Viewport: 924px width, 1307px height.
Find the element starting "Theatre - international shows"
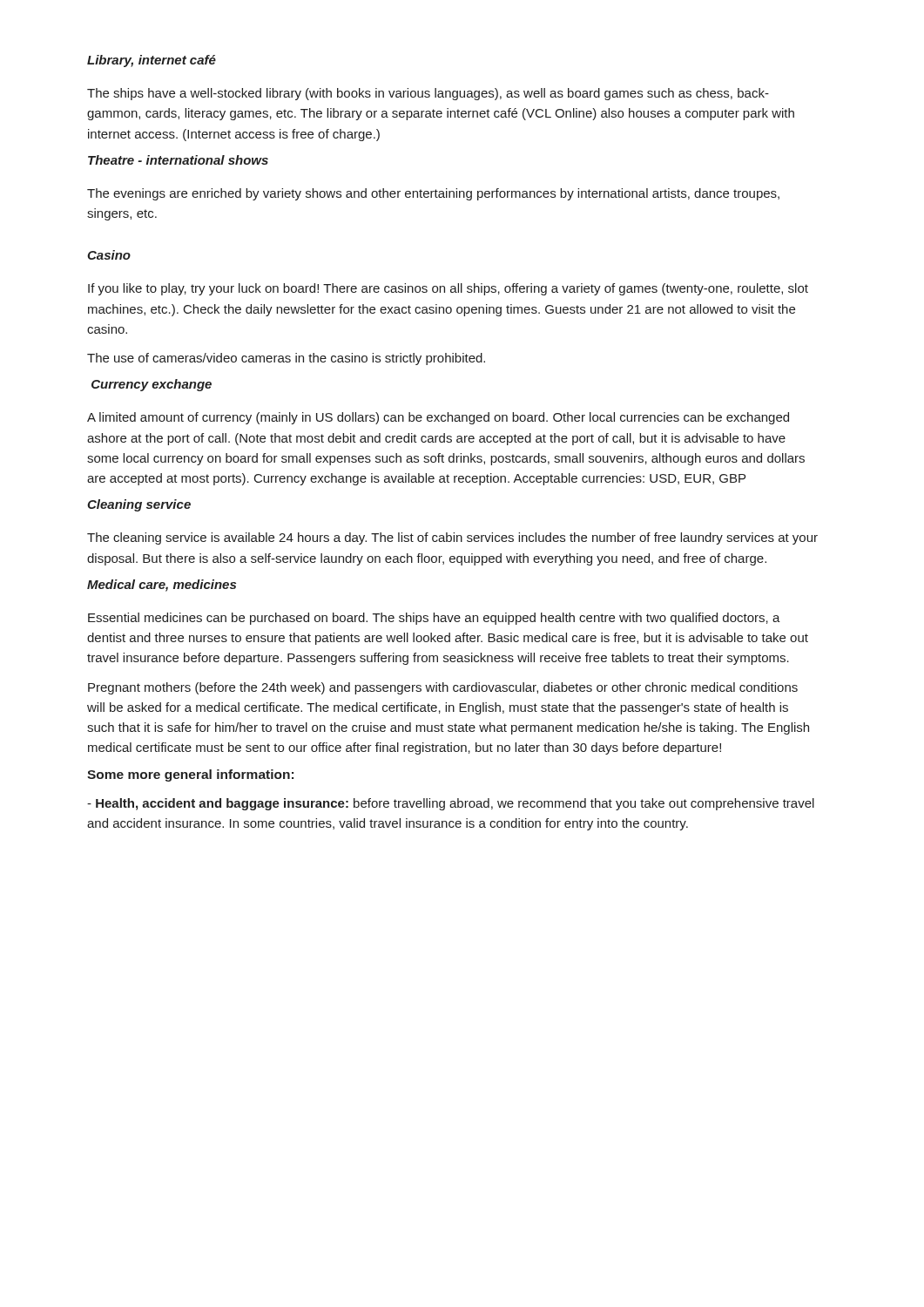[x=178, y=160]
